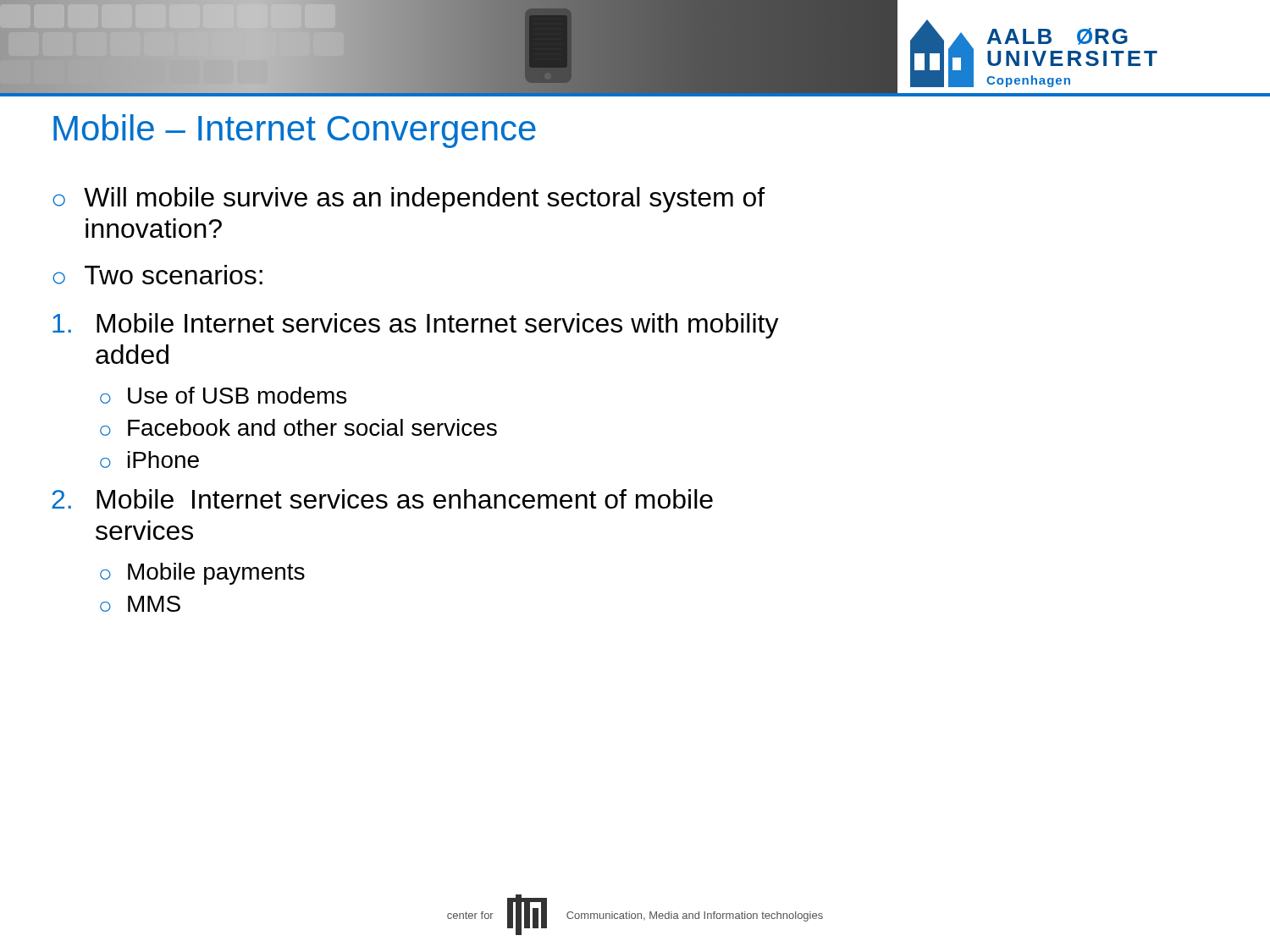Click where it says "○ MMS"
The height and width of the screenshot is (952, 1270).
[x=140, y=605]
